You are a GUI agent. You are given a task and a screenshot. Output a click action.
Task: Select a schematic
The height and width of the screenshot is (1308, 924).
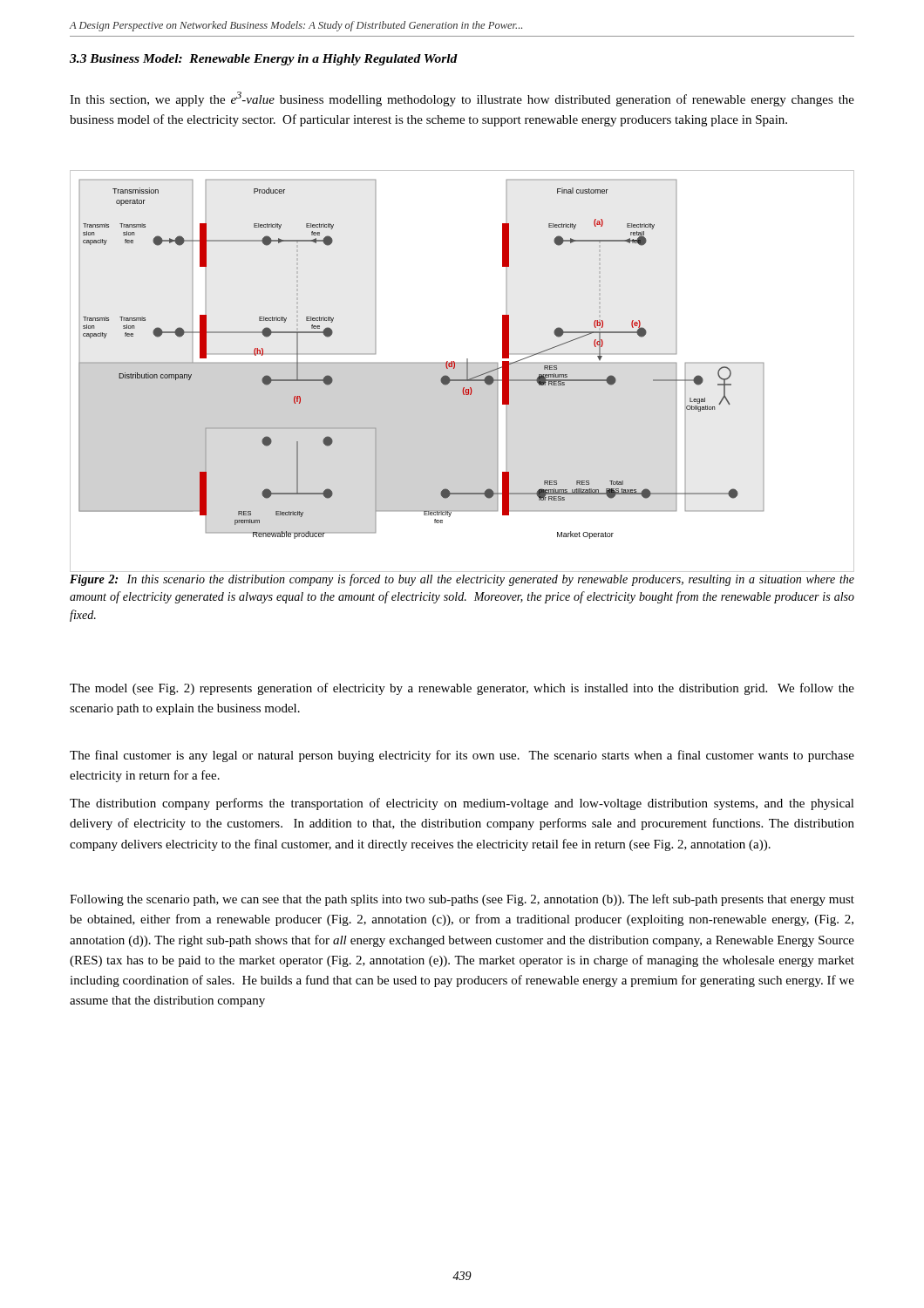point(462,371)
